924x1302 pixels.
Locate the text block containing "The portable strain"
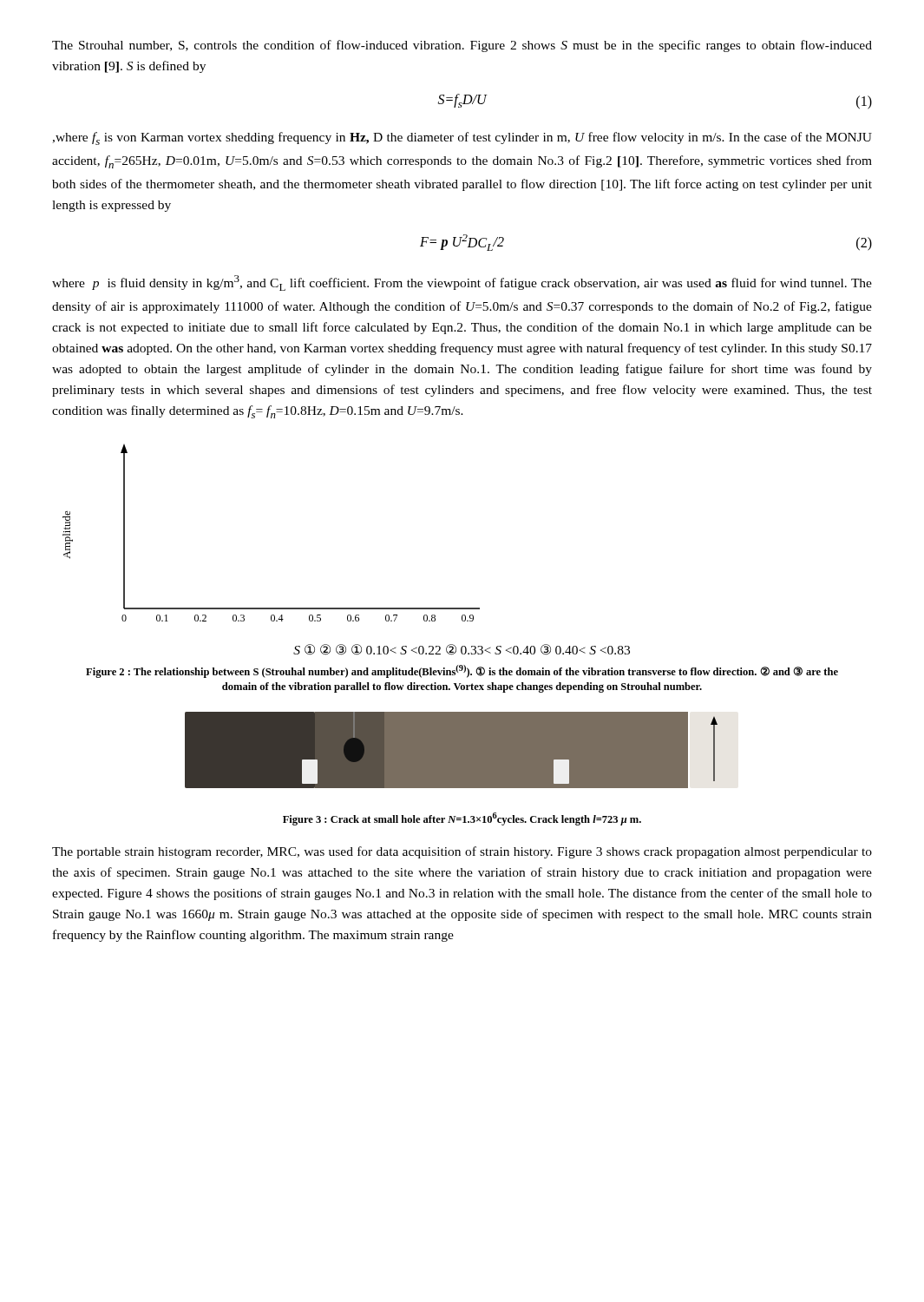(462, 893)
